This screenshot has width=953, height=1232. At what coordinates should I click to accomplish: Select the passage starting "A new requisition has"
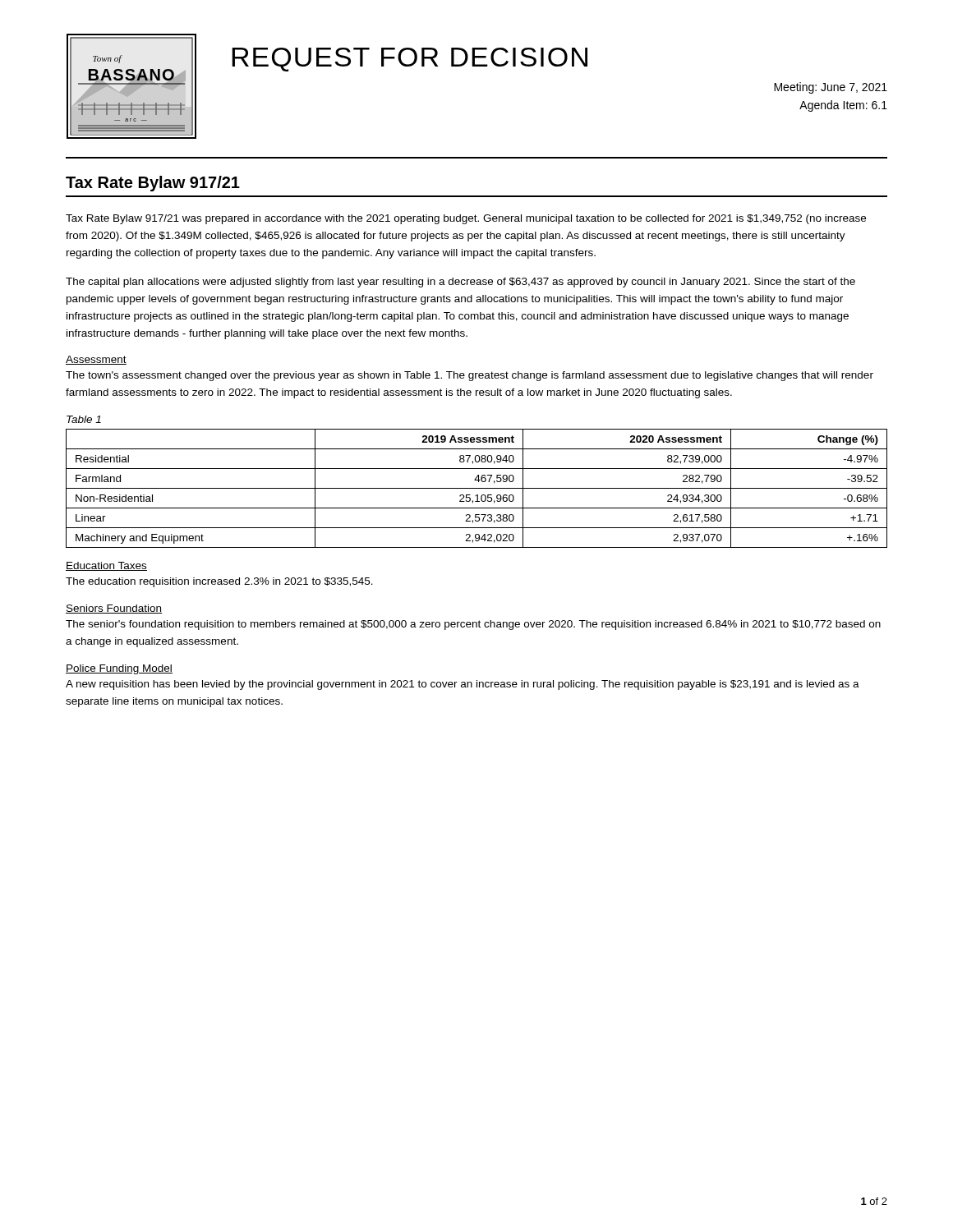462,692
